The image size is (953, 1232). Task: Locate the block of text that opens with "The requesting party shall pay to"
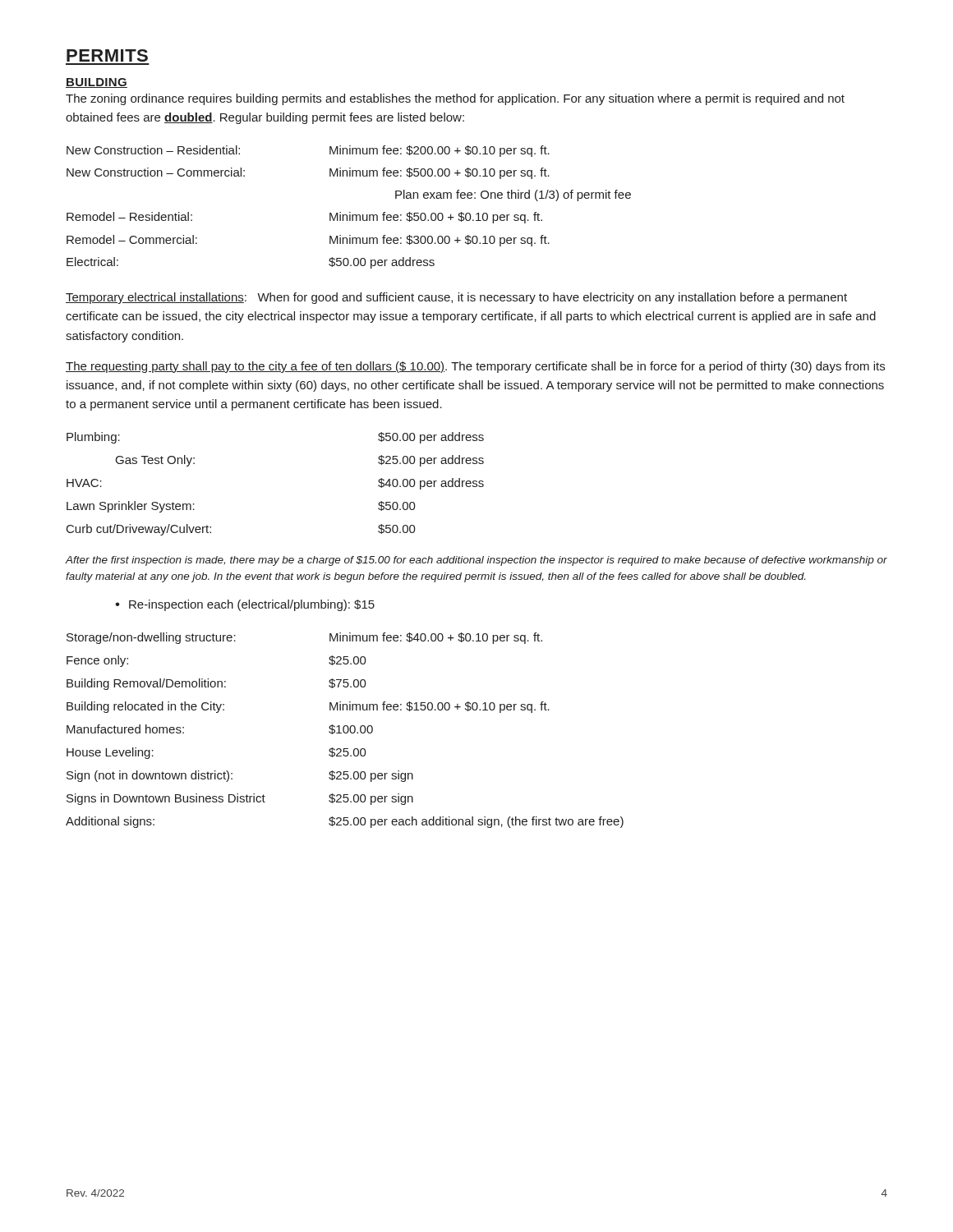tap(476, 385)
